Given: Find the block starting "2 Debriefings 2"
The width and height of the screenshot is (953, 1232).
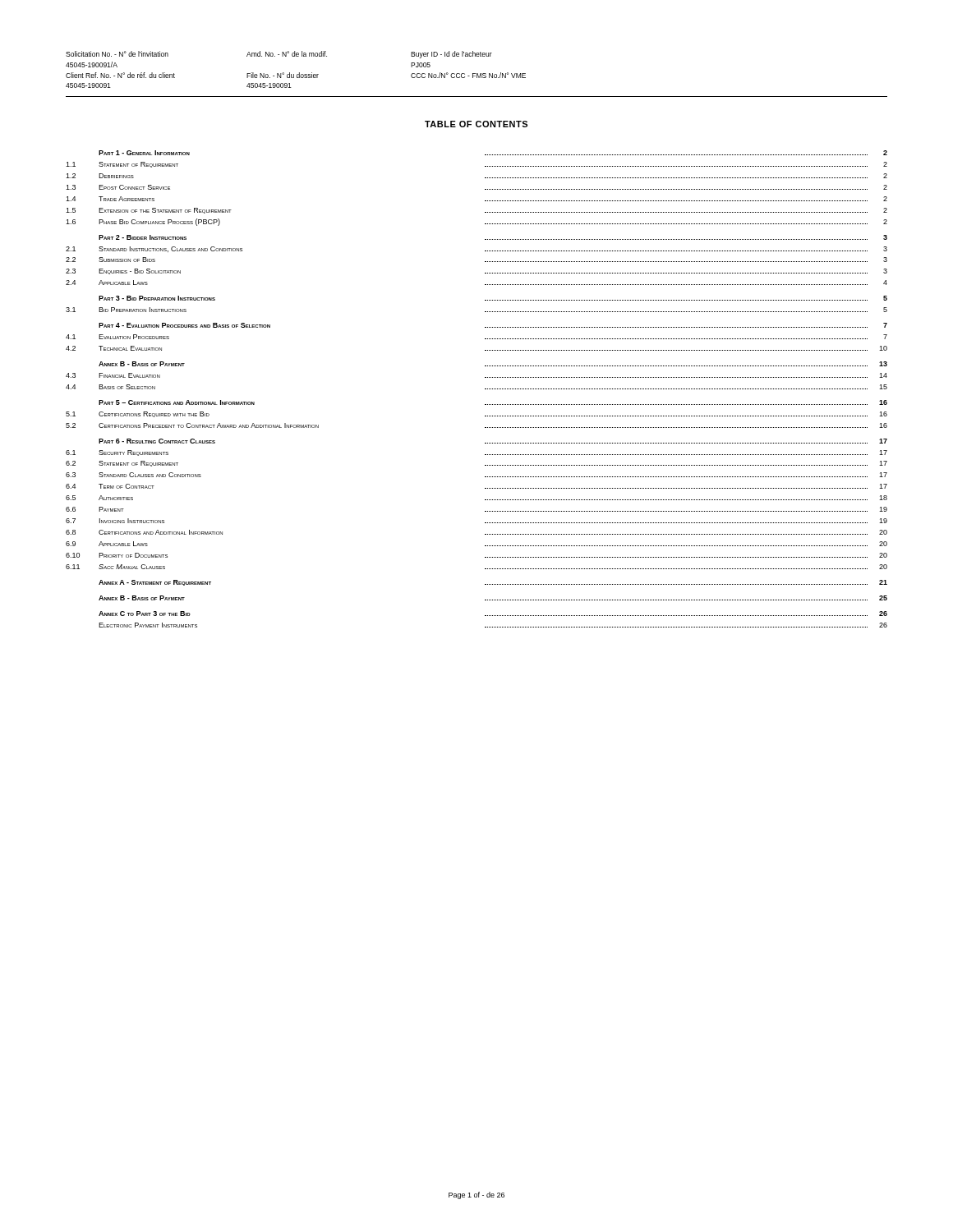Looking at the screenshot, I should (476, 176).
